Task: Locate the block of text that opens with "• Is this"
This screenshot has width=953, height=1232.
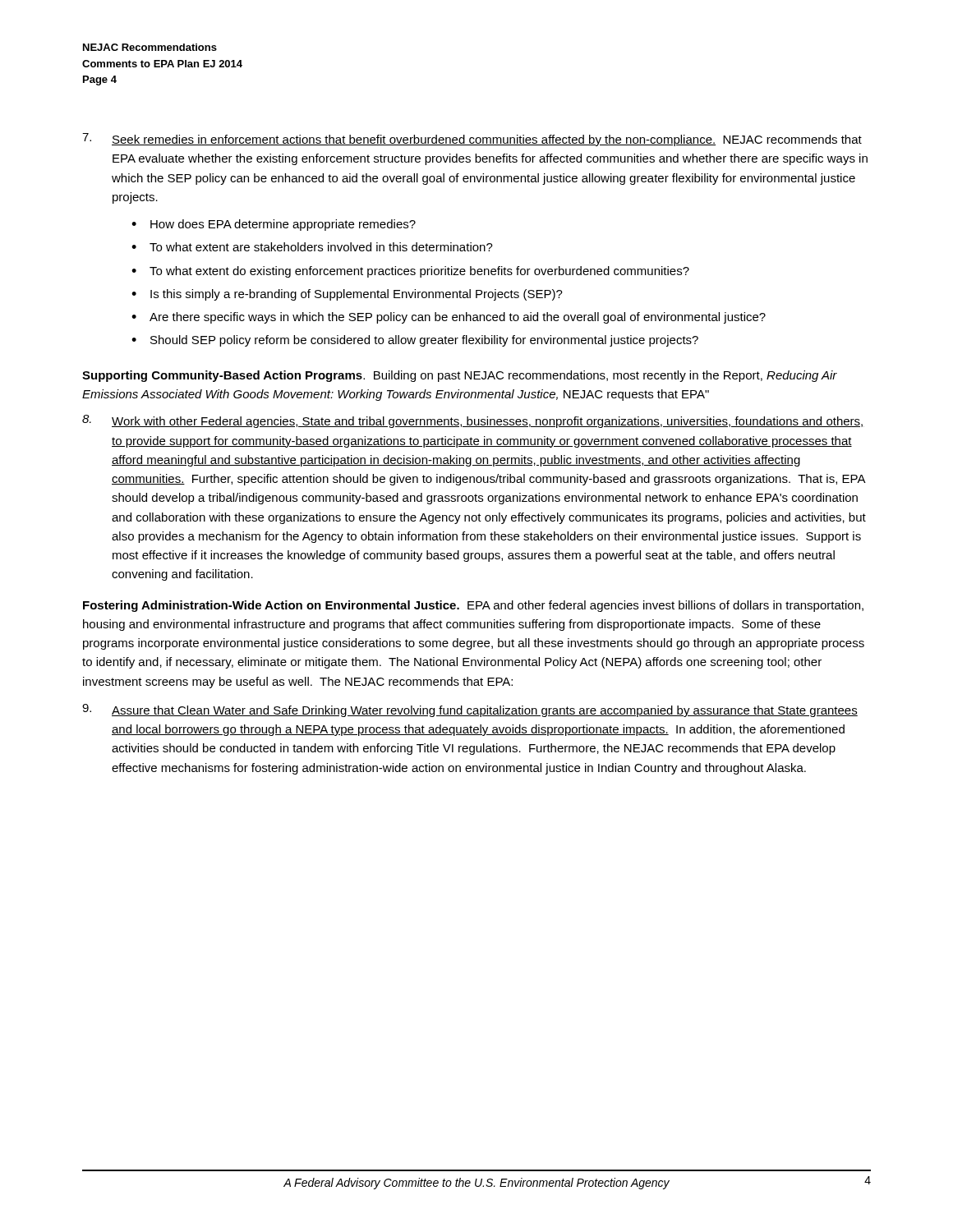Action: pos(501,294)
